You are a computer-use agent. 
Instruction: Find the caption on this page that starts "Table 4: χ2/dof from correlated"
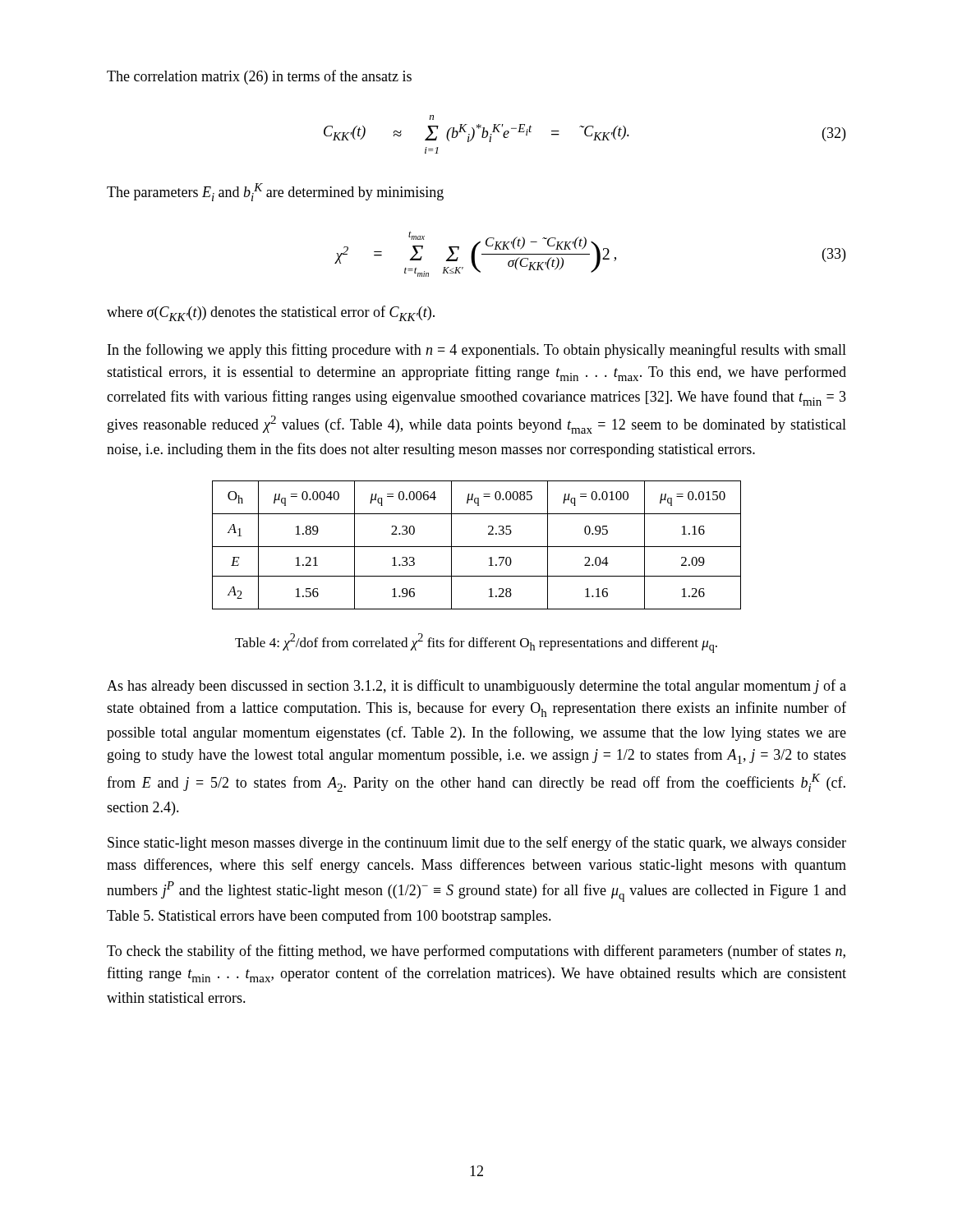[x=476, y=642]
